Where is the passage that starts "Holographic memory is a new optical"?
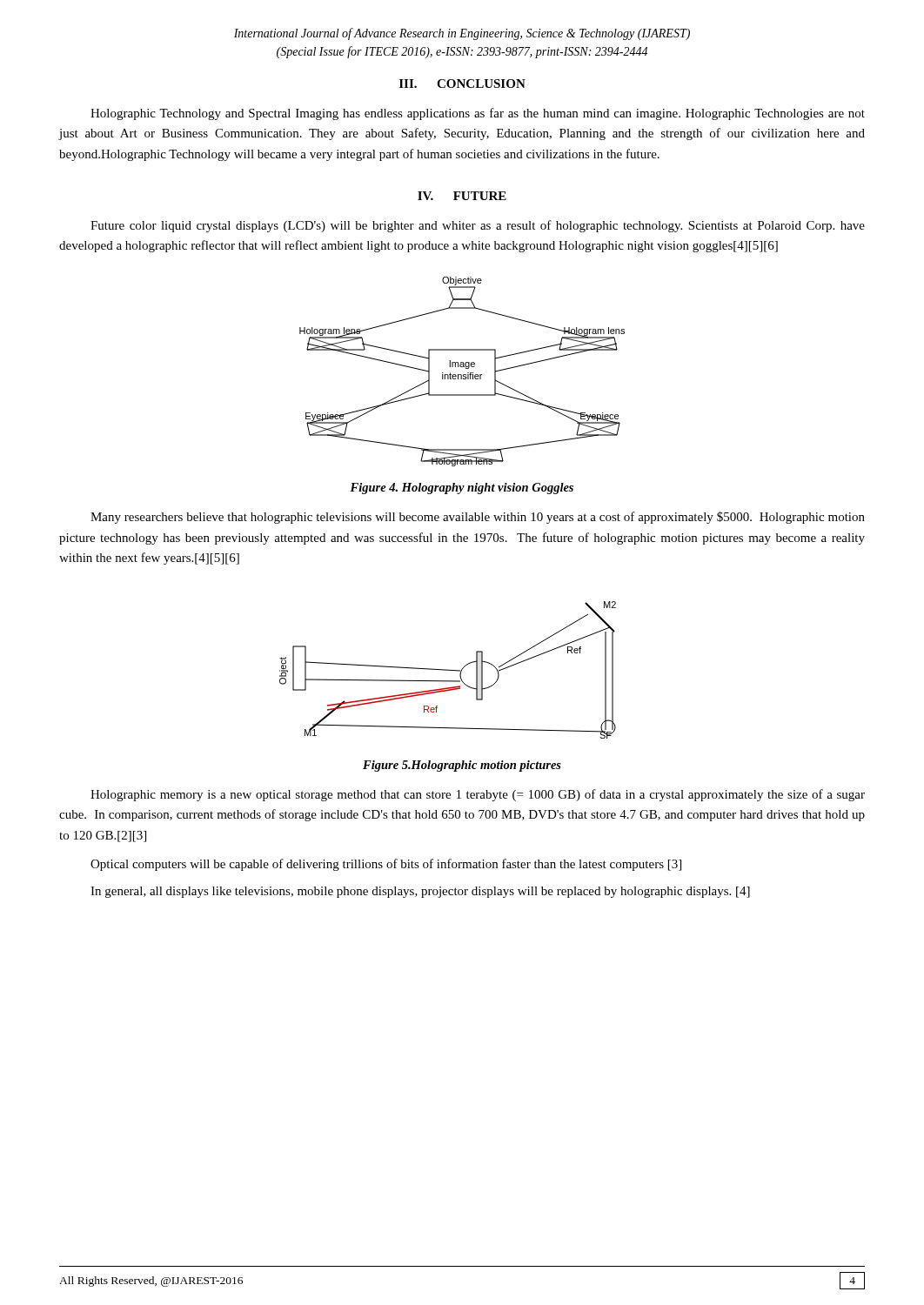 pos(462,815)
